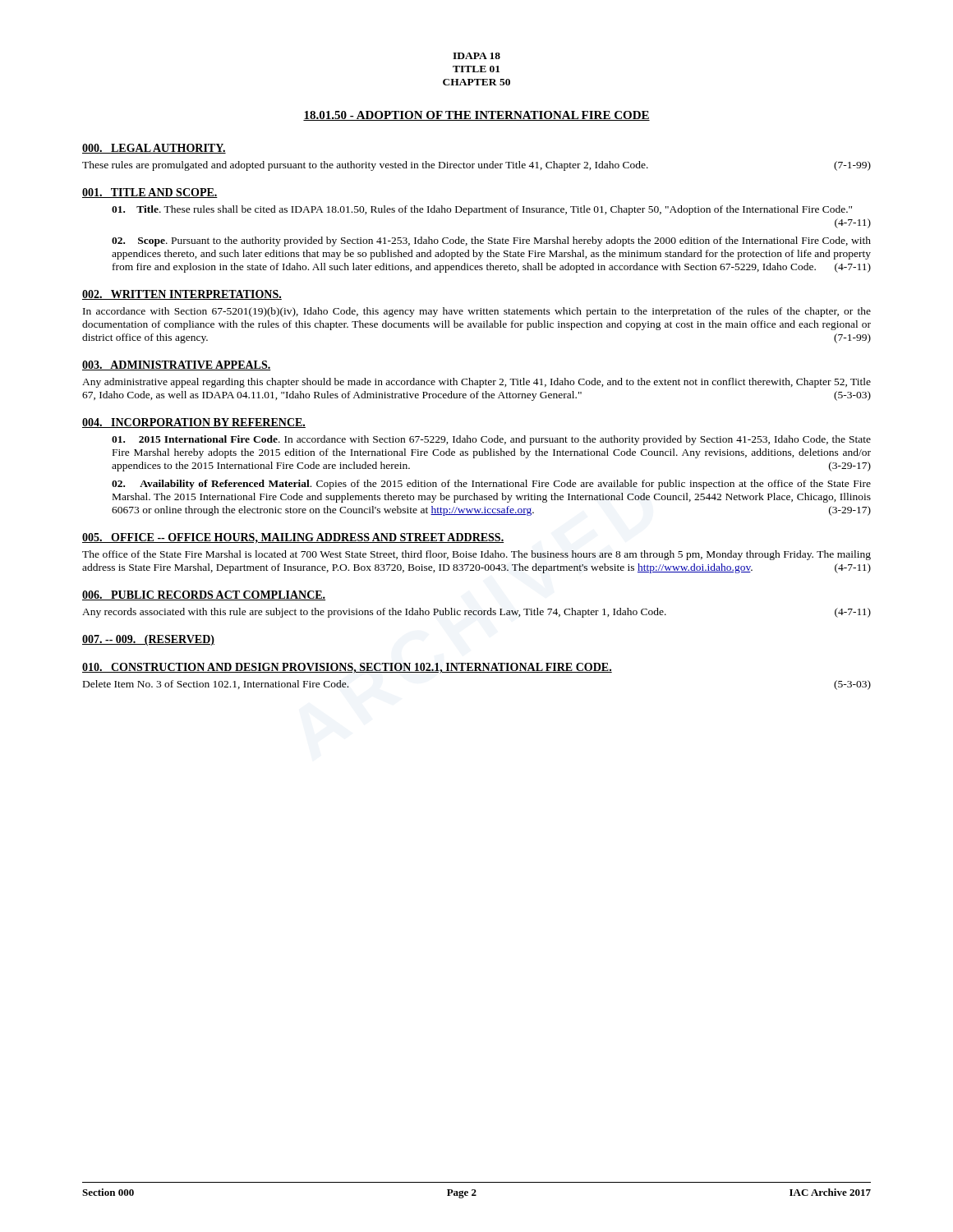953x1232 pixels.
Task: Click on the text block that reads "These rules are promulgated"
Action: (x=476, y=165)
